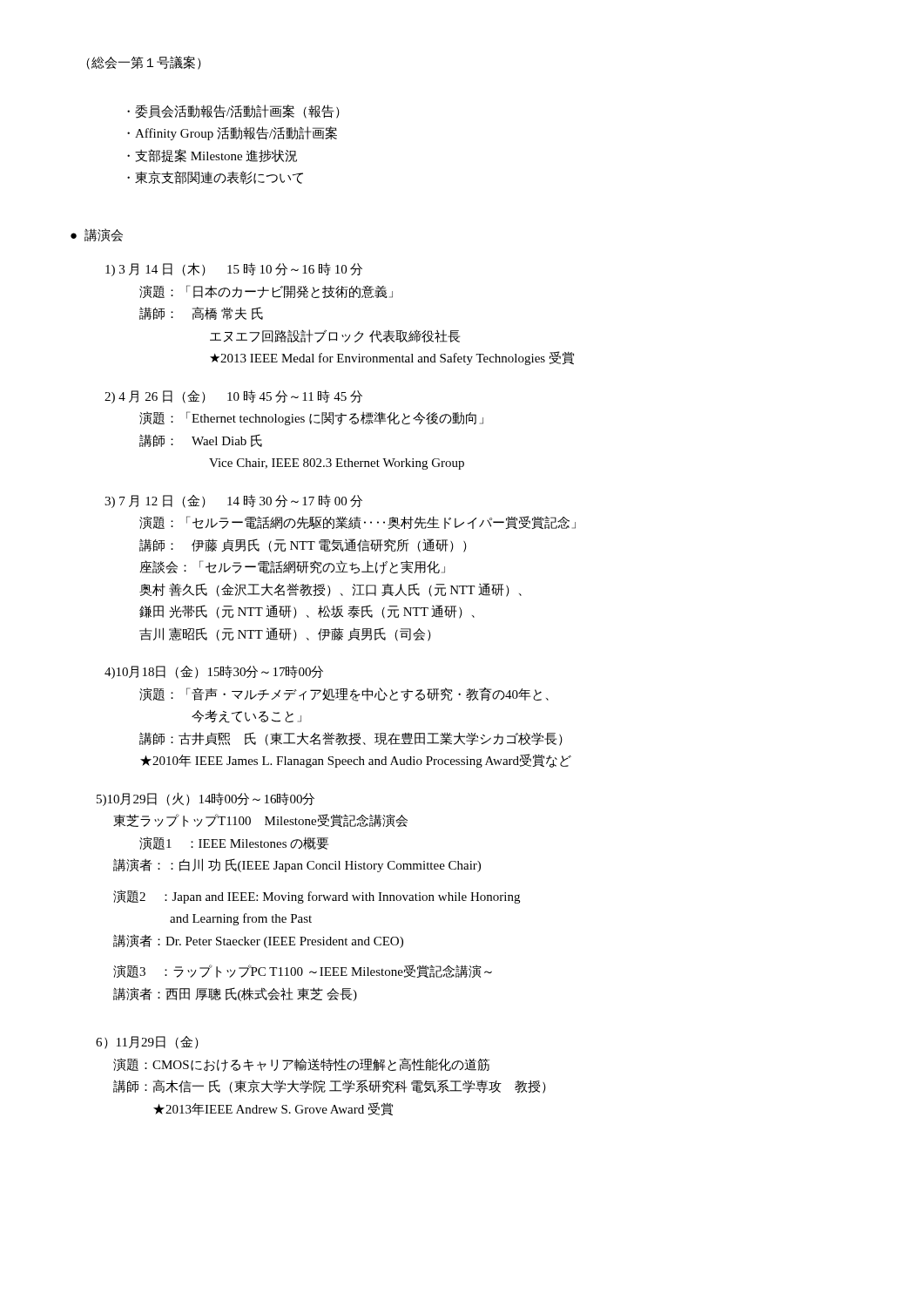Click a section header
Viewport: 924px width, 1307px height.
(x=96, y=236)
